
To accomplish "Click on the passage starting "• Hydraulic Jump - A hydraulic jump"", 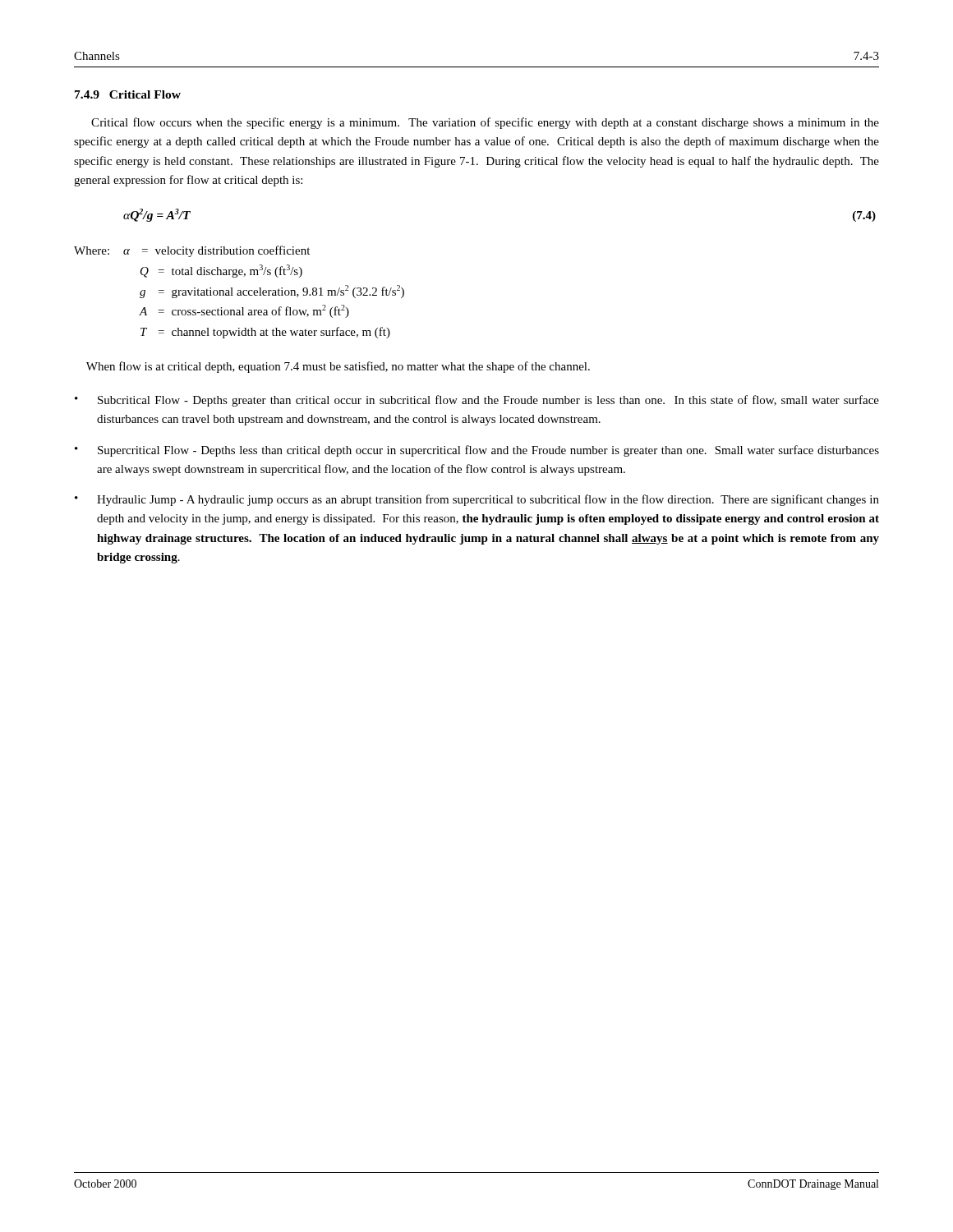I will click(476, 529).
